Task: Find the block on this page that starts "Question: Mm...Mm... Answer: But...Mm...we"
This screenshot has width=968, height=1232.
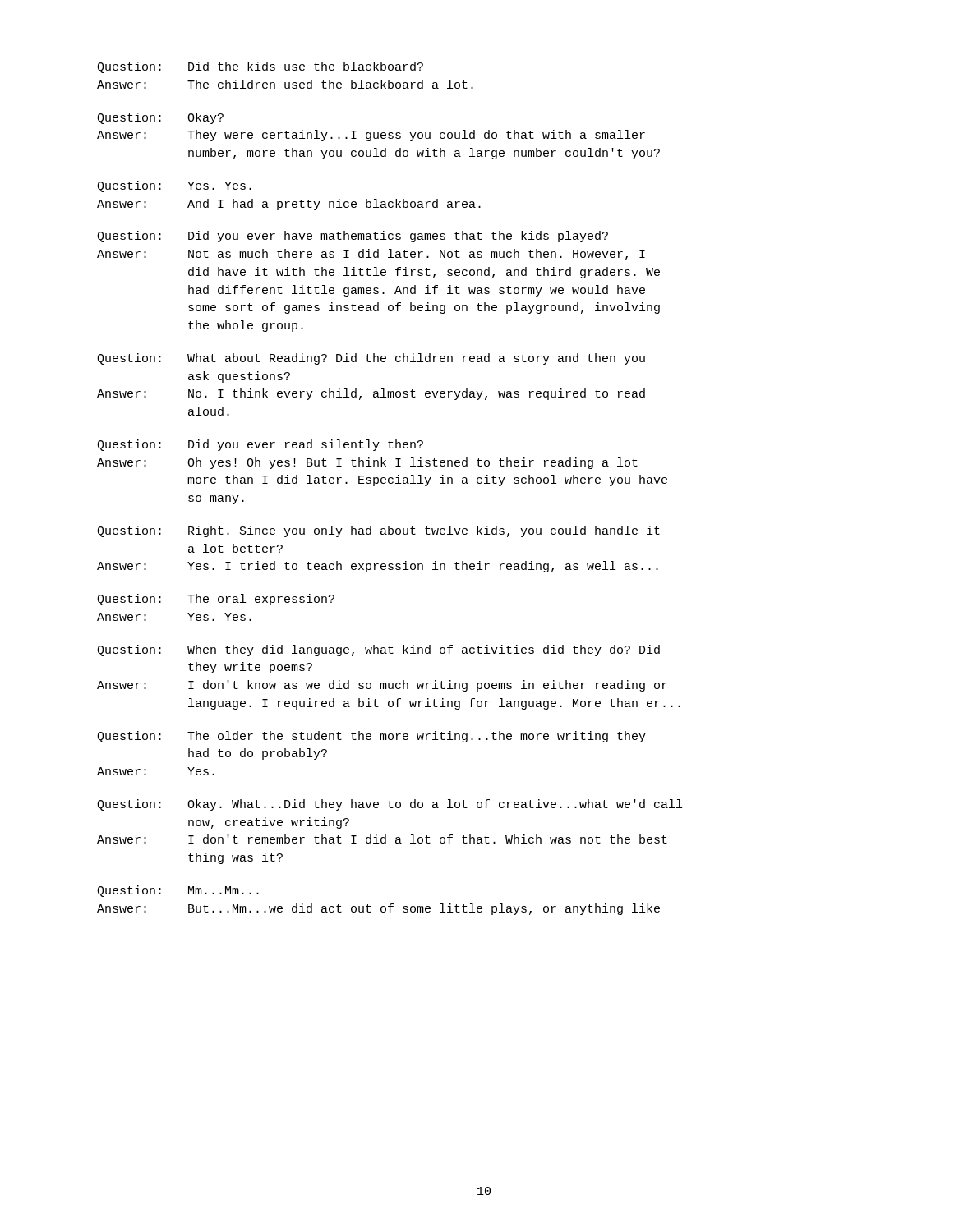Action: pyautogui.click(x=491, y=901)
